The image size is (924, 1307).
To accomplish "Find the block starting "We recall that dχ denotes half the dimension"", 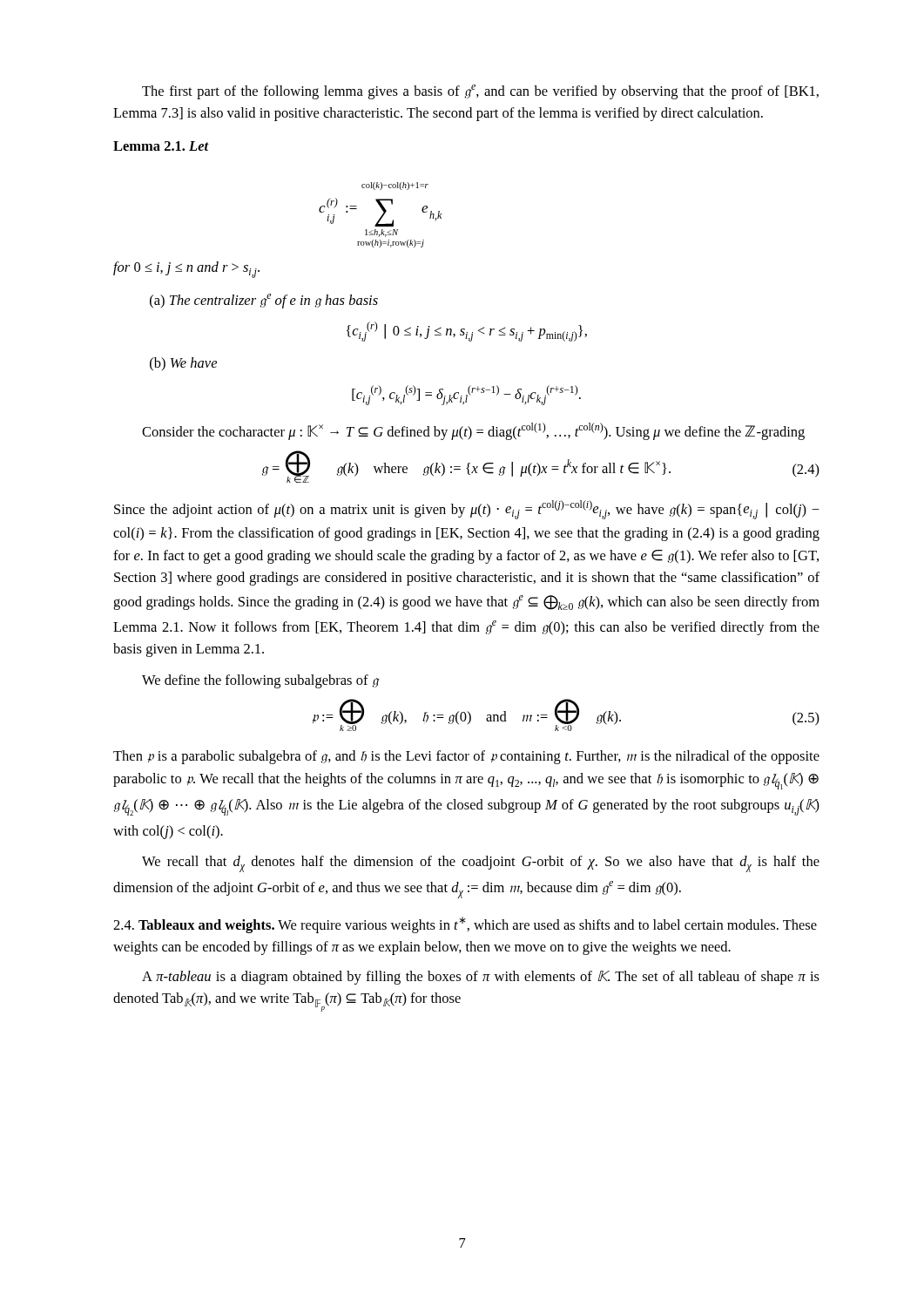I will pos(466,876).
